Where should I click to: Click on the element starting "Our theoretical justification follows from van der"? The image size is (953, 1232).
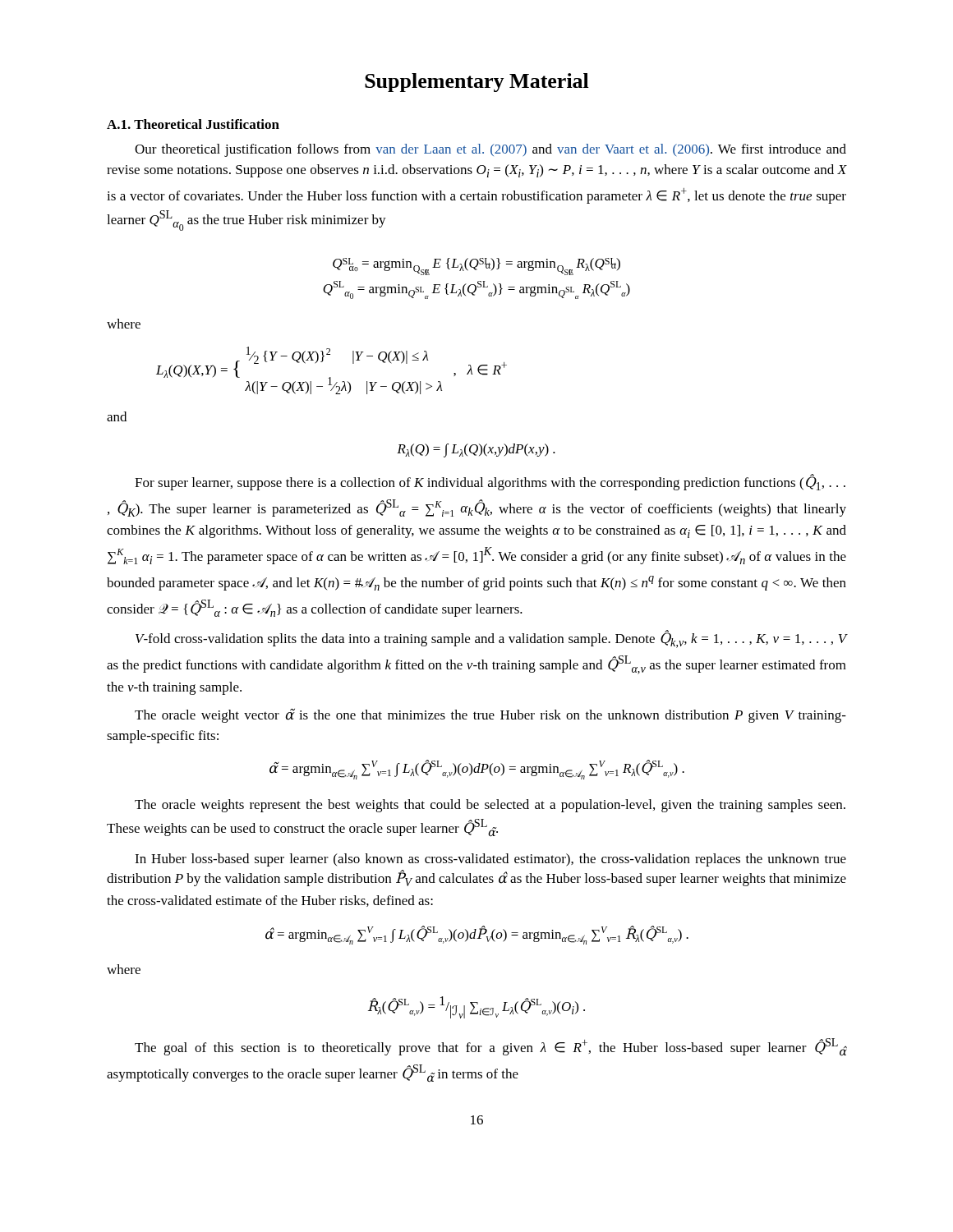point(476,187)
